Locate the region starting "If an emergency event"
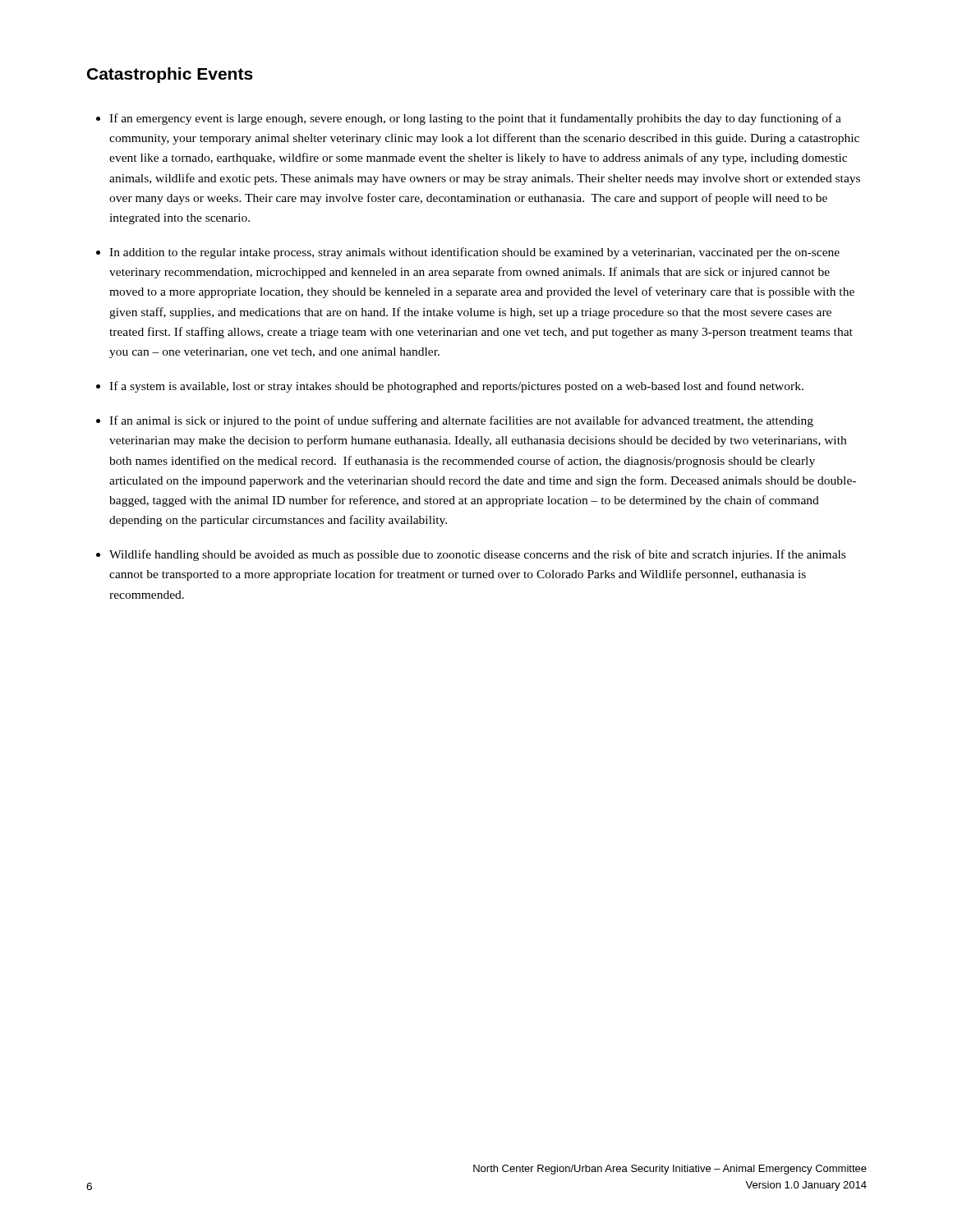 tap(485, 167)
